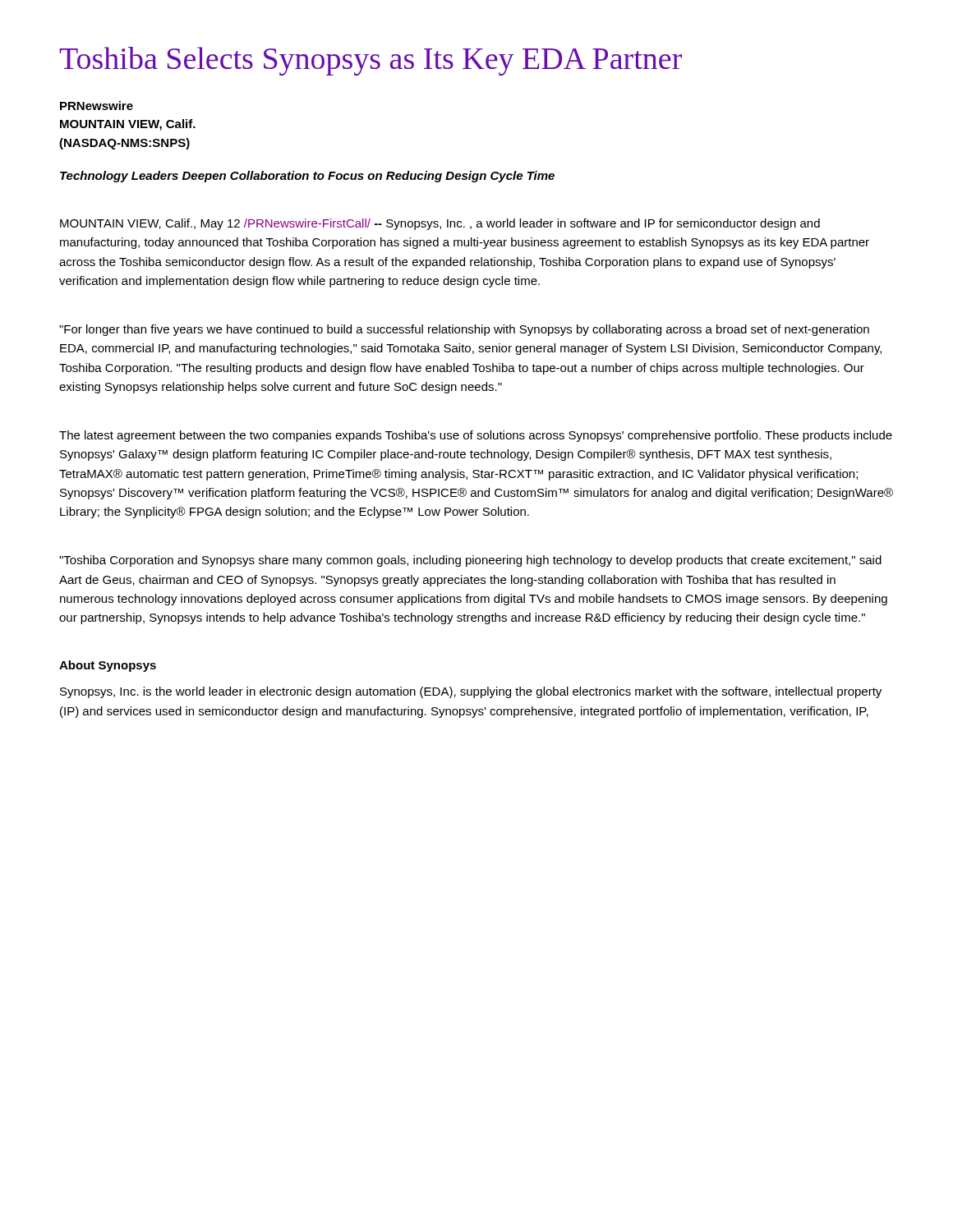Click the passage that begins ""For longer than five"
Viewport: 953px width, 1232px height.
[476, 358]
